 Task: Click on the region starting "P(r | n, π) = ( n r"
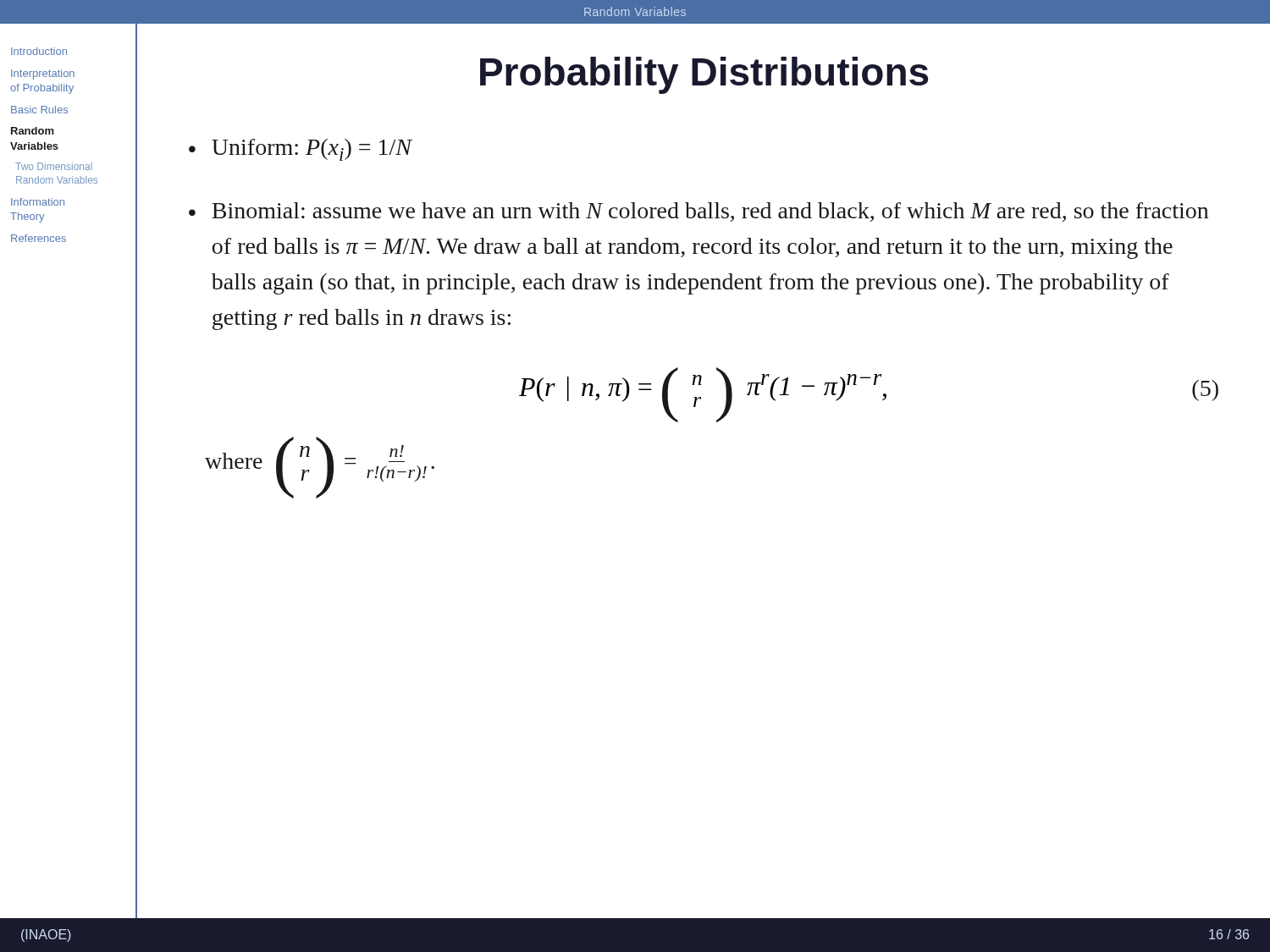click(869, 389)
